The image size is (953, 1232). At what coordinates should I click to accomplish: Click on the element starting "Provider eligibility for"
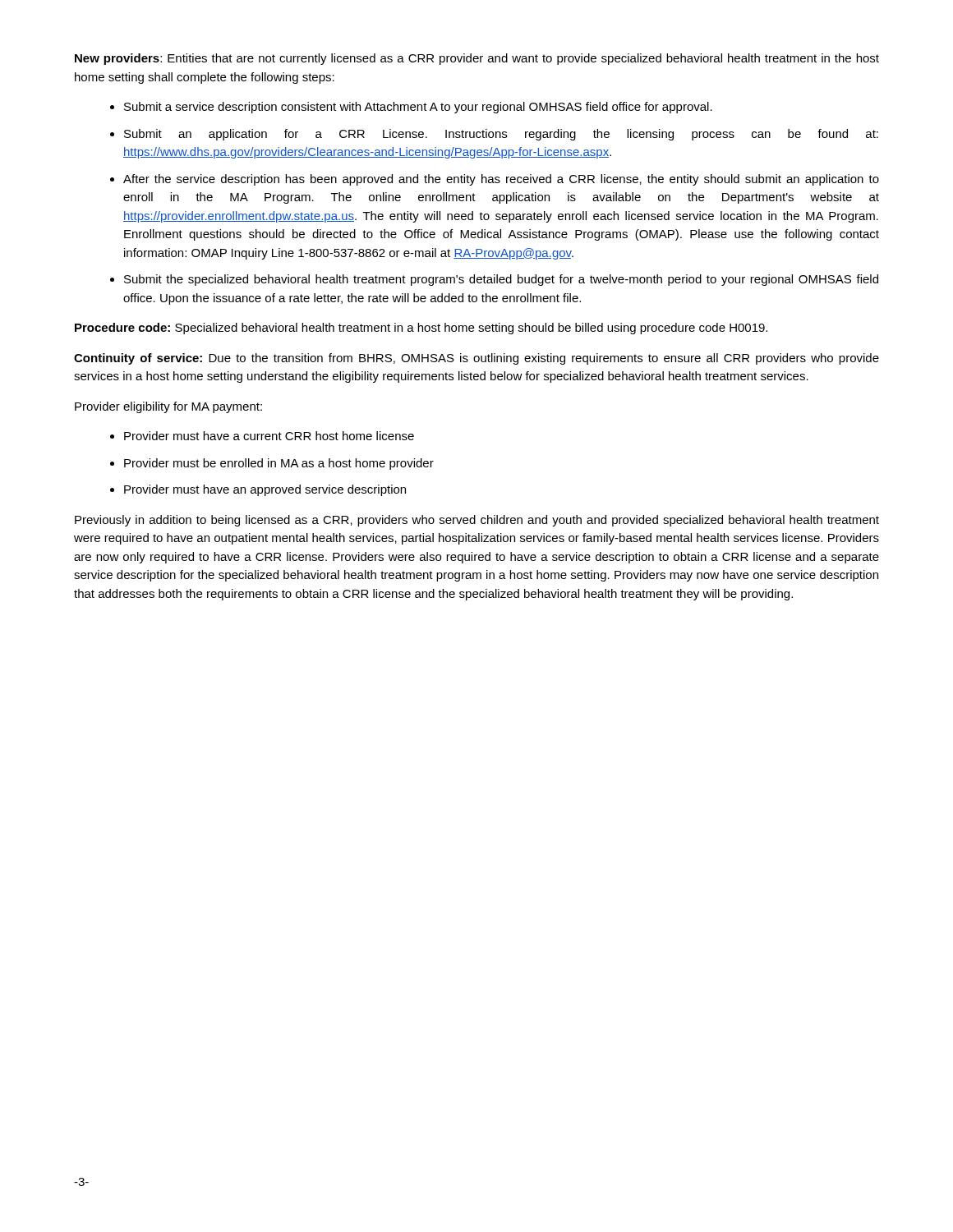168,407
